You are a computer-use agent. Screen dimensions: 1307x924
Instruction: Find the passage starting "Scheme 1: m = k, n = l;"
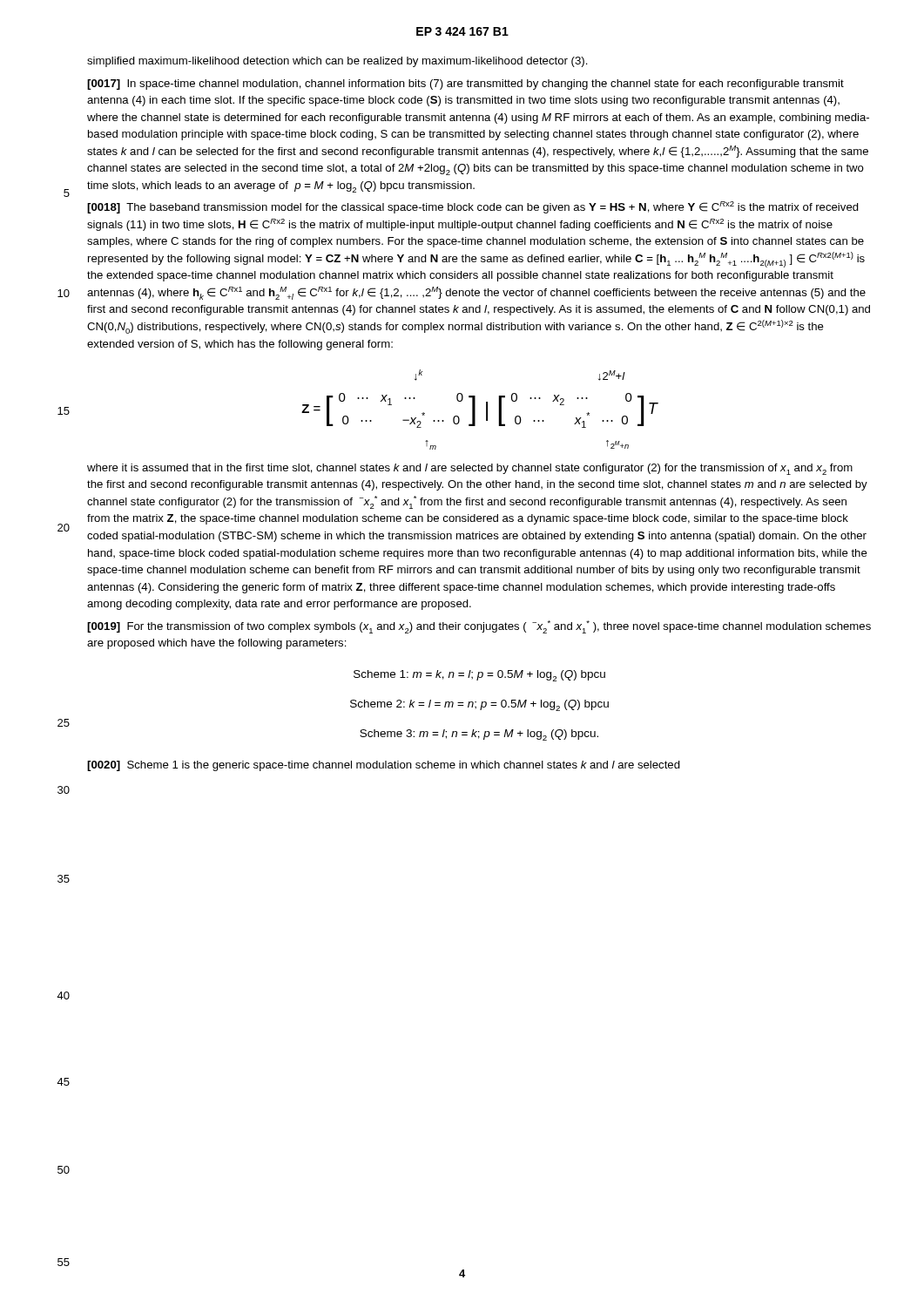click(x=479, y=675)
